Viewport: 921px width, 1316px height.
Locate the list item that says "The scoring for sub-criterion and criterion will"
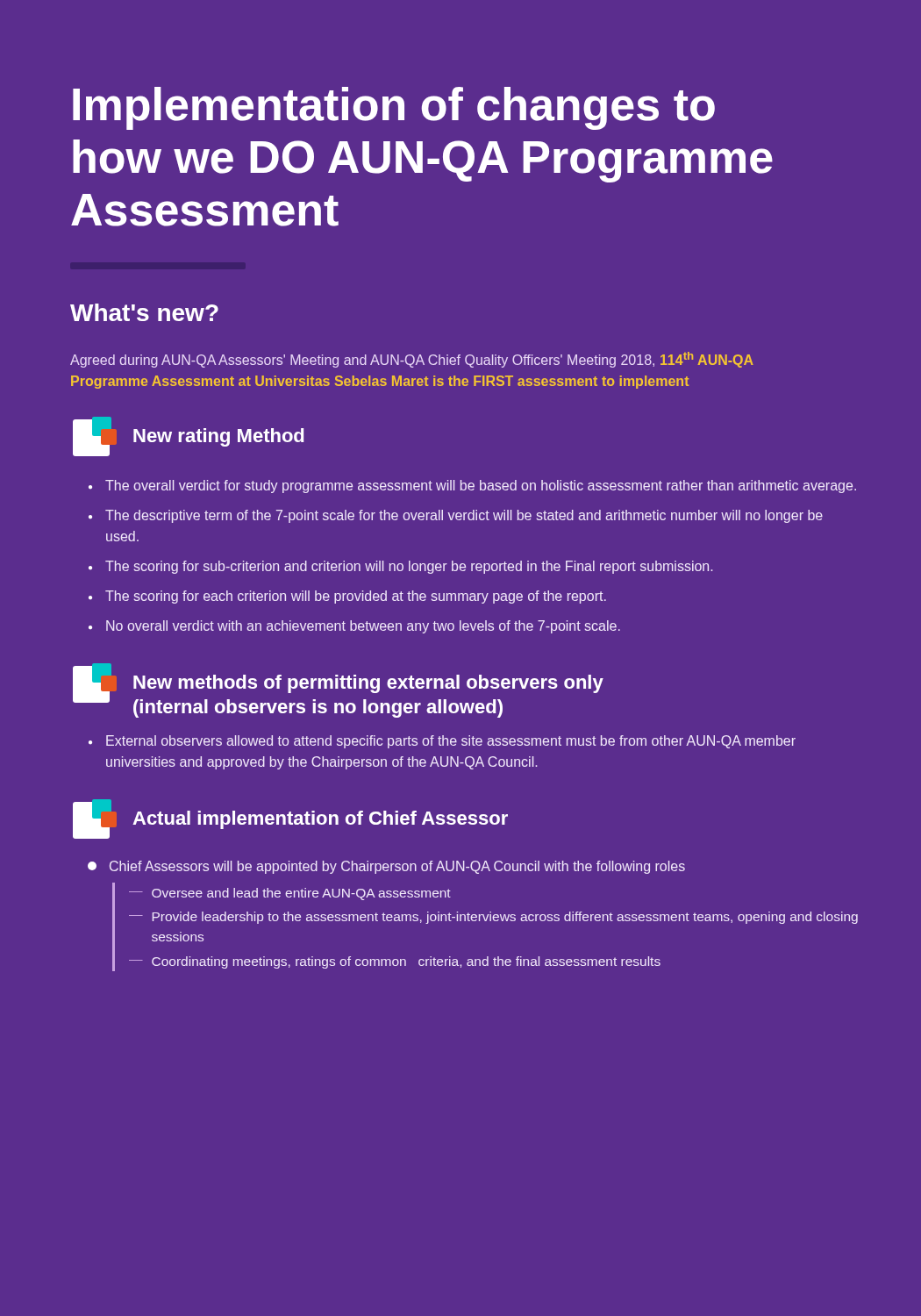click(x=410, y=566)
